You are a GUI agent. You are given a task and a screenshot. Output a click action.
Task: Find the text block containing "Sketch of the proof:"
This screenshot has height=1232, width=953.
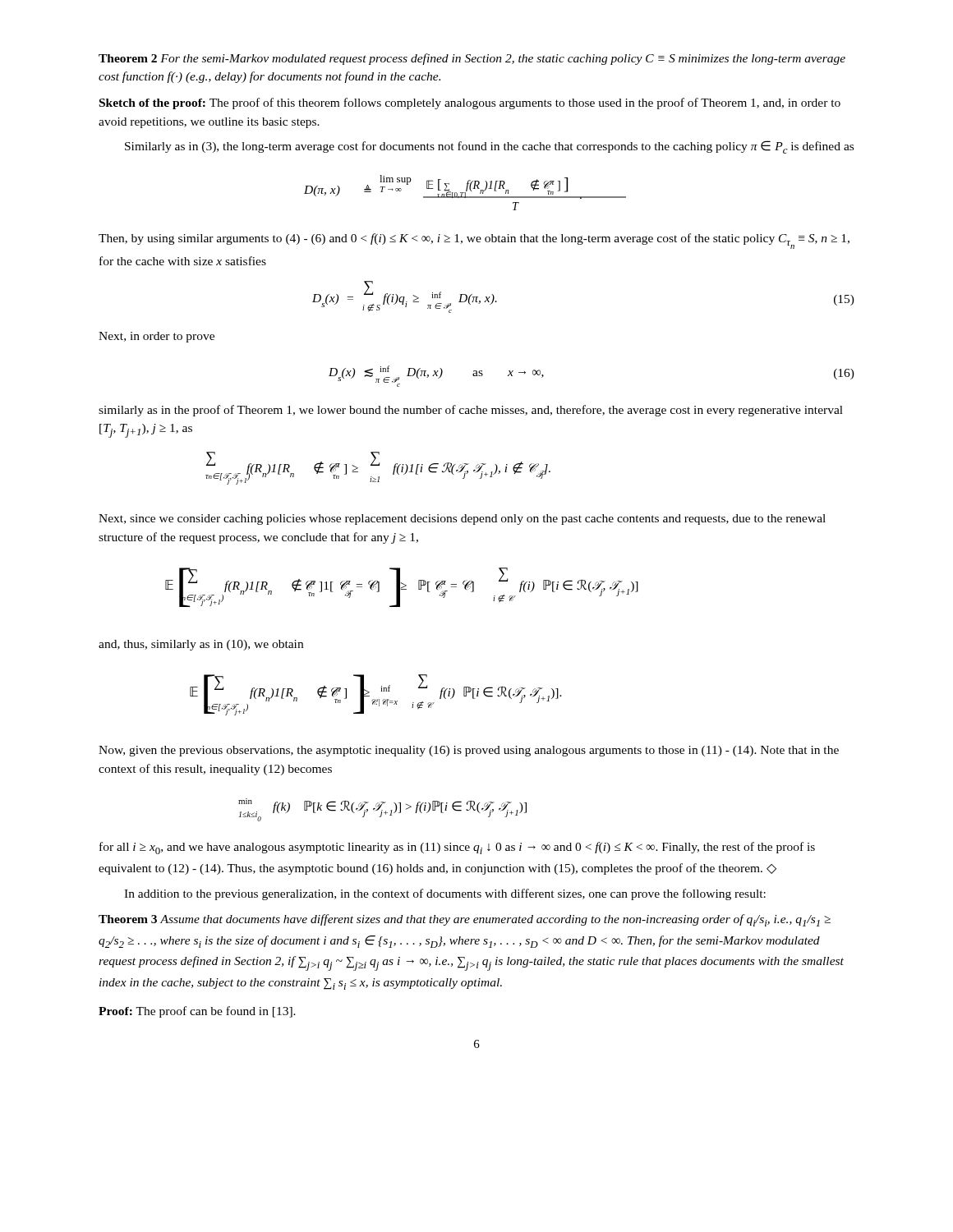point(470,112)
